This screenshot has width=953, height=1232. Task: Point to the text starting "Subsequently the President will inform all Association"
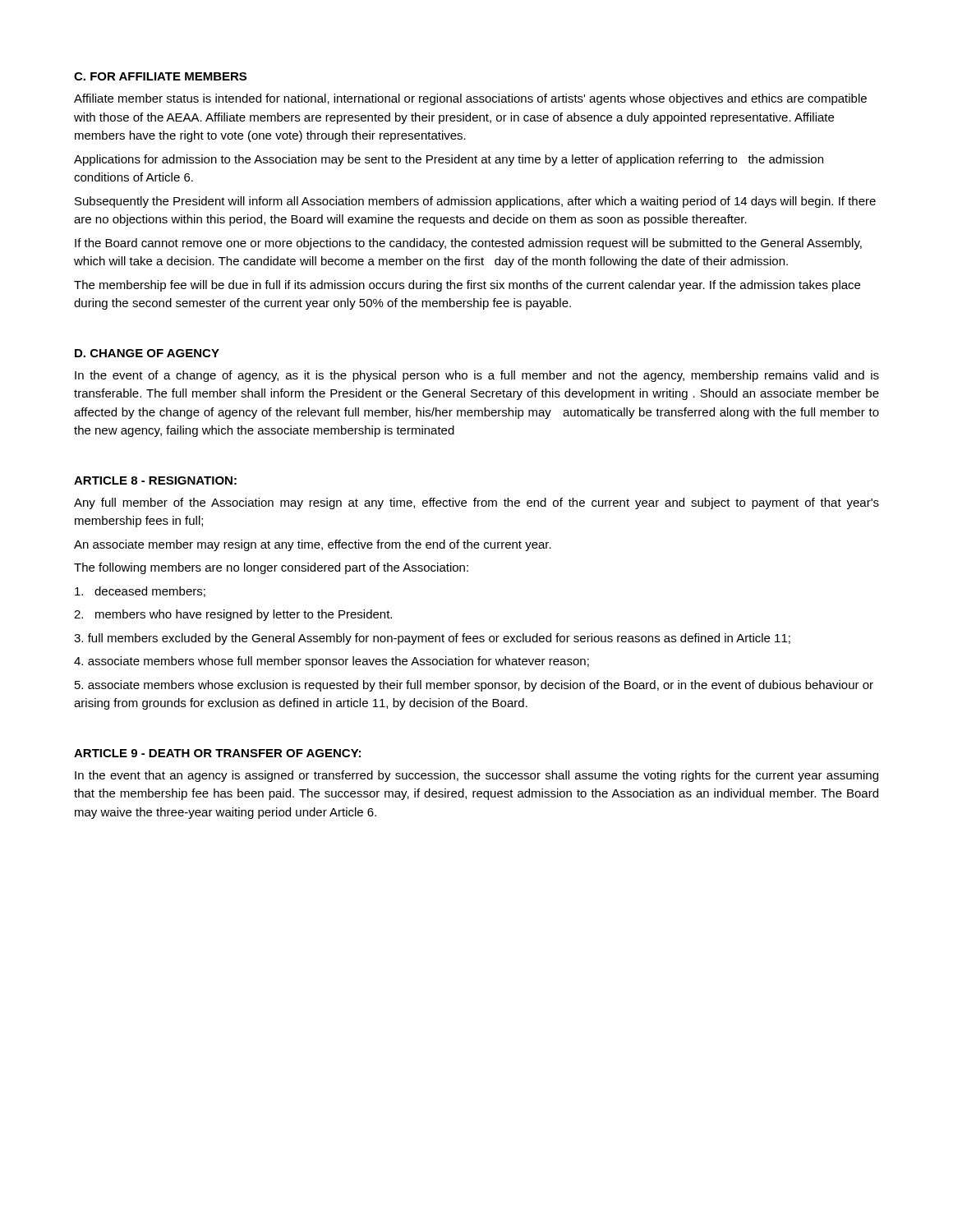click(x=475, y=210)
